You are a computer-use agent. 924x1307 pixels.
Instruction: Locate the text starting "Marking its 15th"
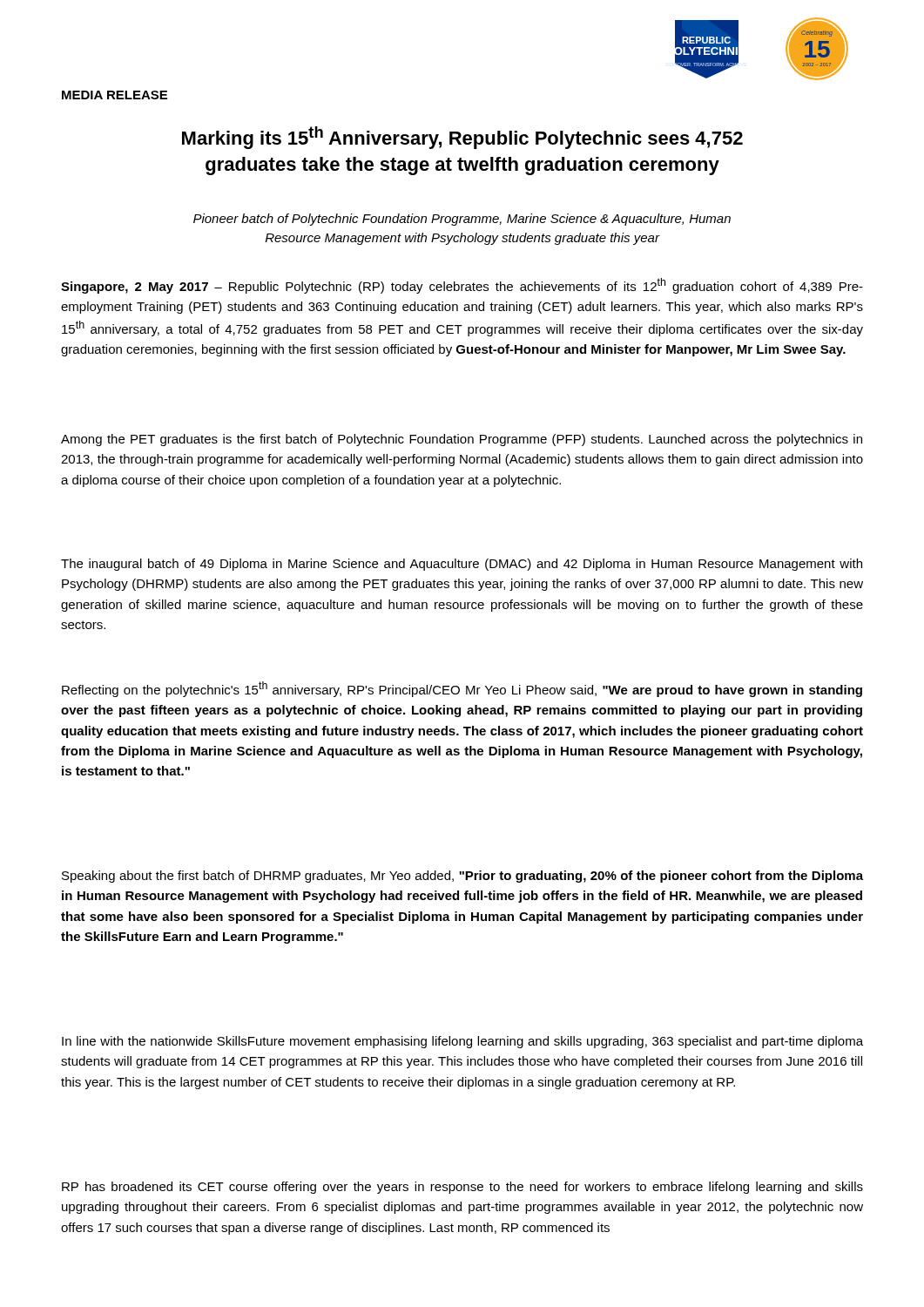click(x=462, y=149)
